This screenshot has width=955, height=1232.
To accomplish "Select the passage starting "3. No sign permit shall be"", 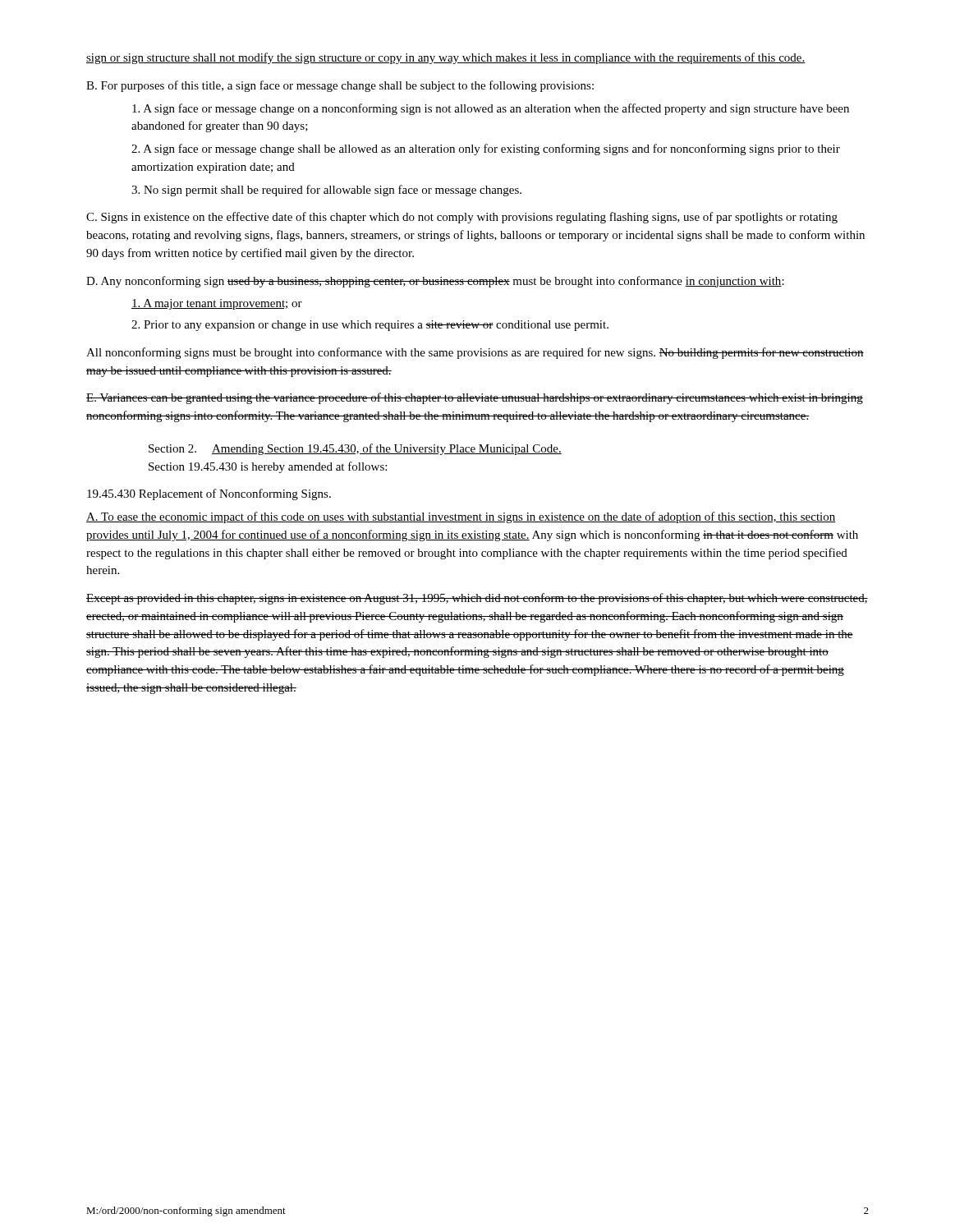I will click(327, 189).
